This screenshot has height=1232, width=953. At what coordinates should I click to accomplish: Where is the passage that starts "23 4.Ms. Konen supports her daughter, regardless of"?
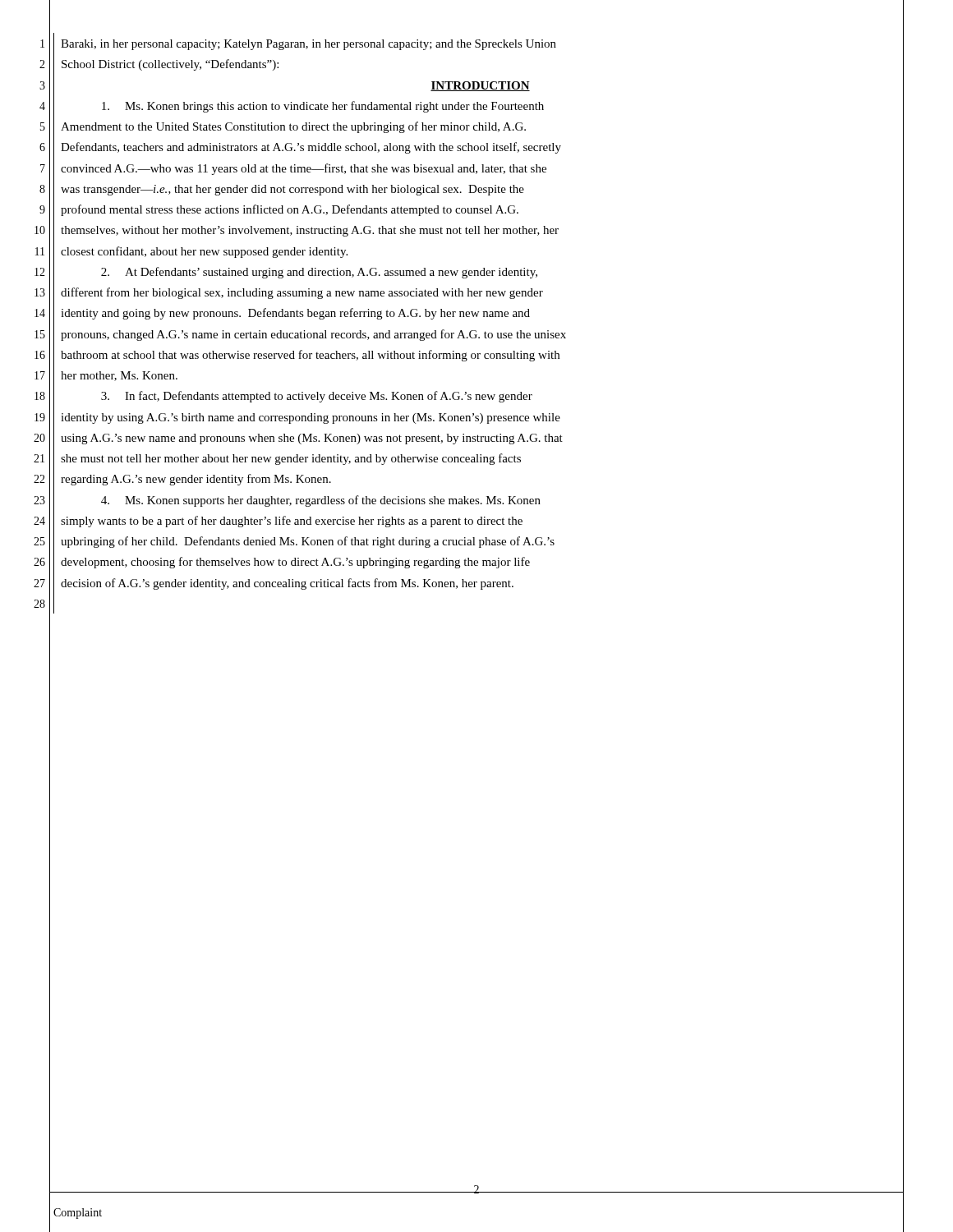(x=476, y=541)
